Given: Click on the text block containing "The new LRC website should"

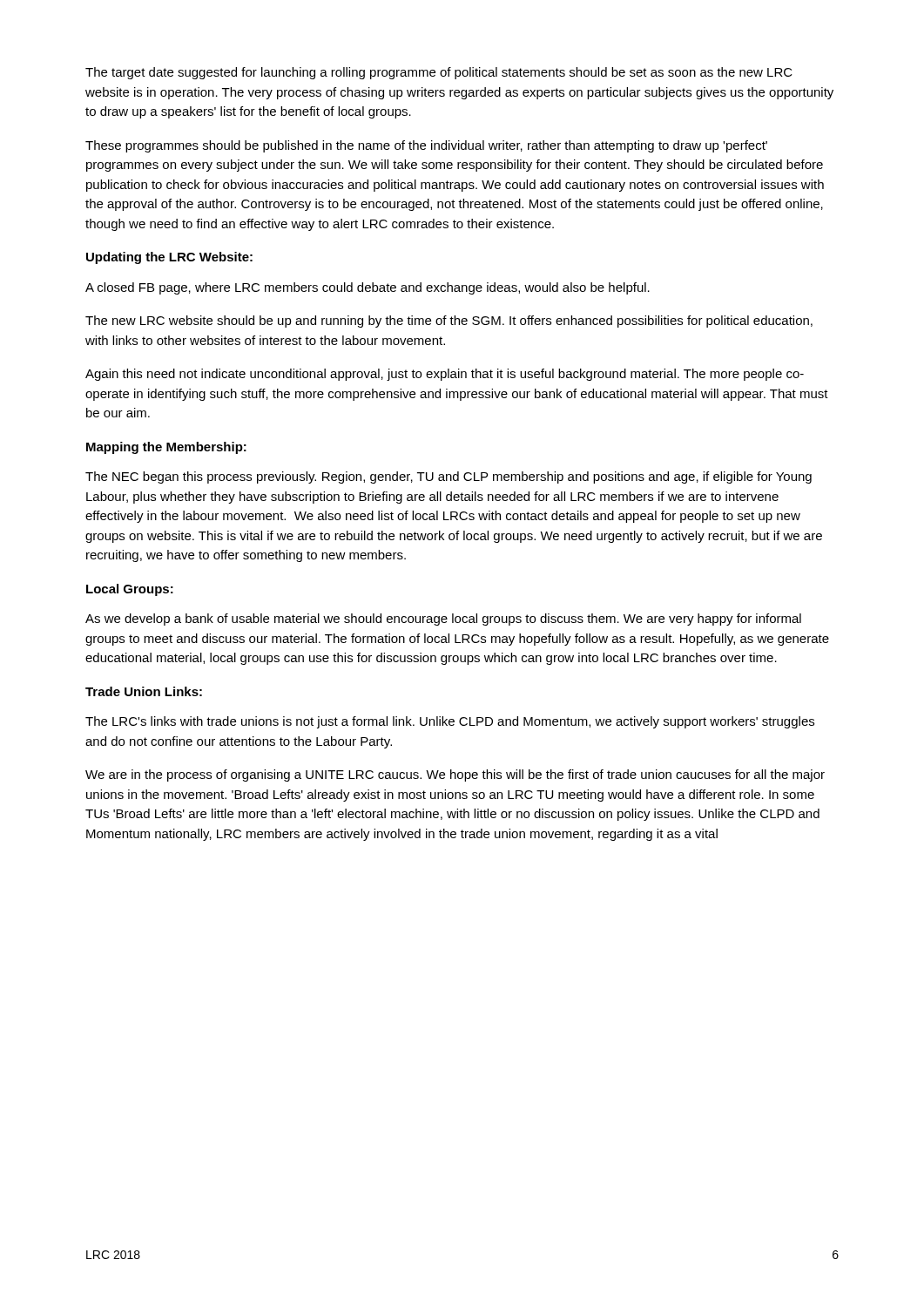Looking at the screenshot, I should (x=449, y=330).
